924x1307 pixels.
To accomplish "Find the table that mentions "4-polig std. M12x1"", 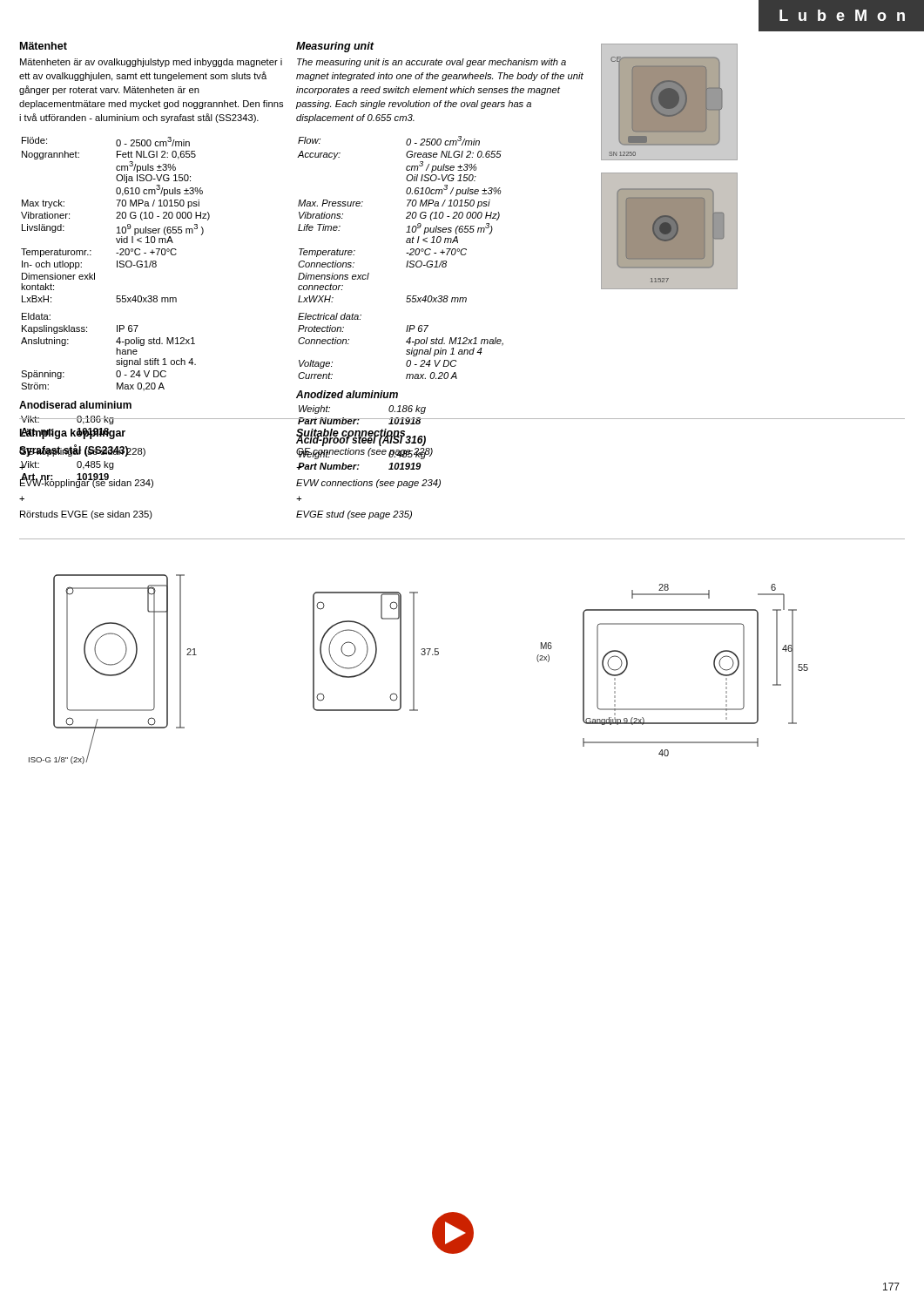I will (x=152, y=352).
